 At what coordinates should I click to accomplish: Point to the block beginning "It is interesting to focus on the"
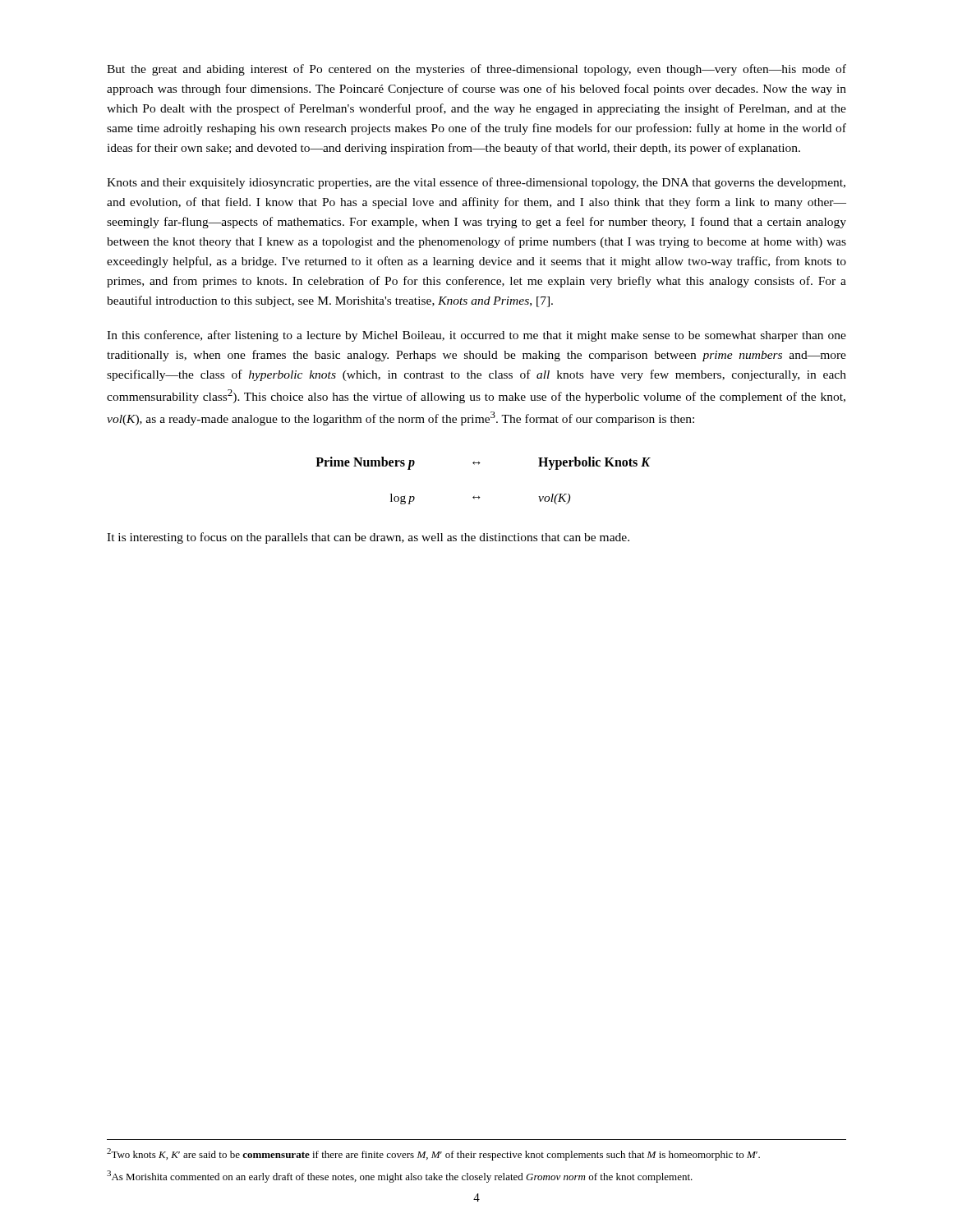[368, 537]
